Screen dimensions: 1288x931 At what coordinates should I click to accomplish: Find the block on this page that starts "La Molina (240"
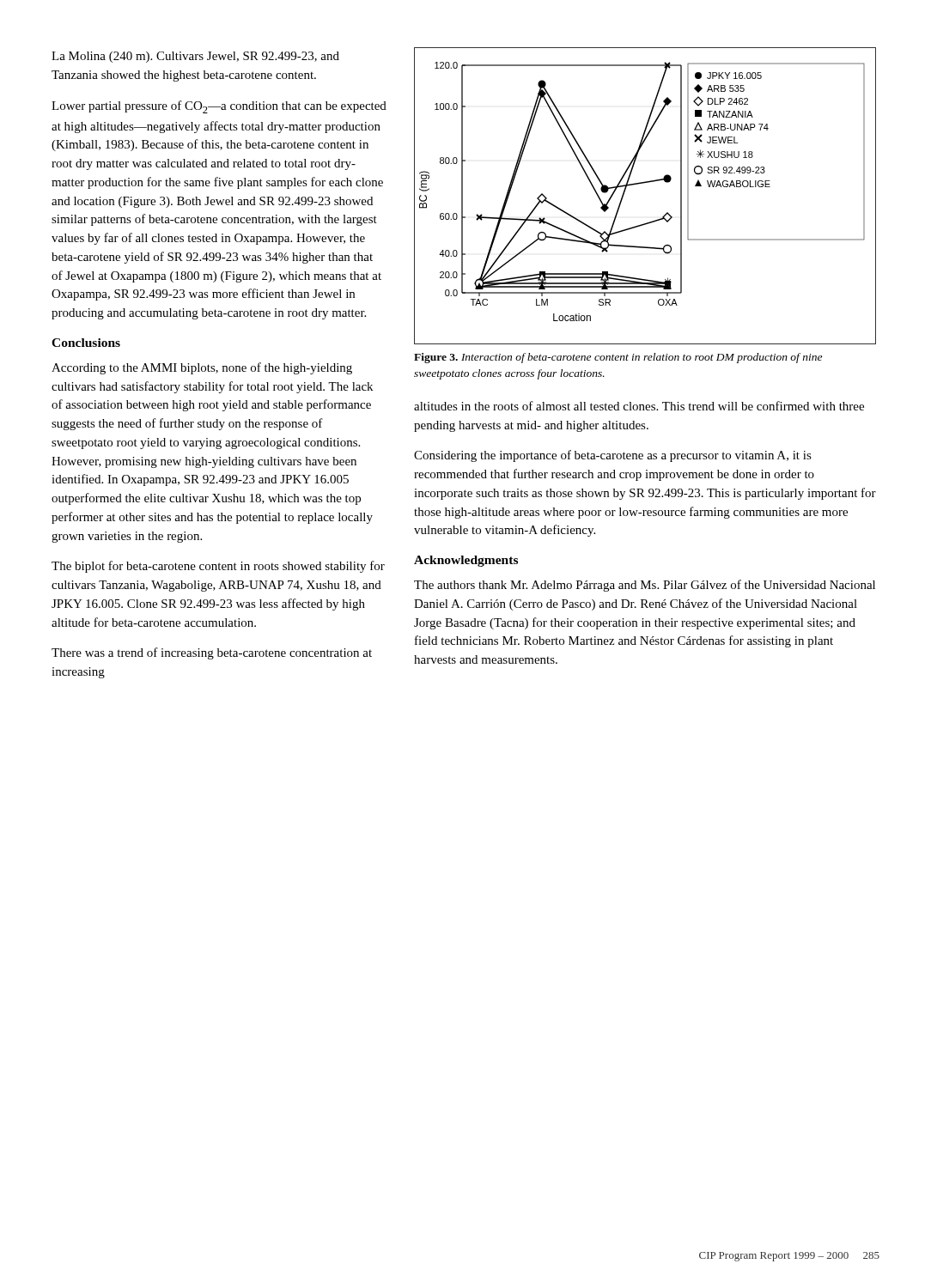[195, 65]
